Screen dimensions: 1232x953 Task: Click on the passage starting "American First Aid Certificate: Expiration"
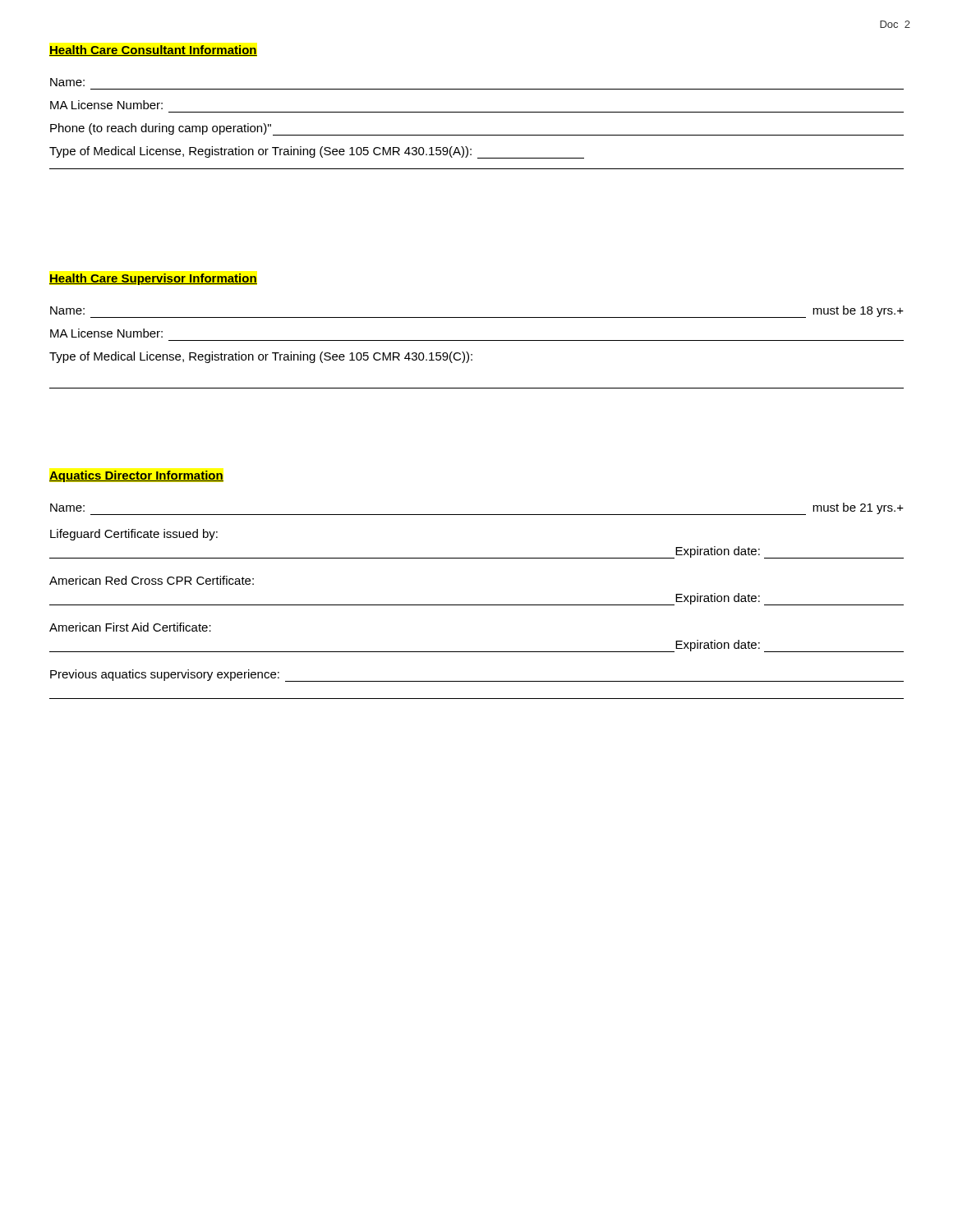[130, 627]
